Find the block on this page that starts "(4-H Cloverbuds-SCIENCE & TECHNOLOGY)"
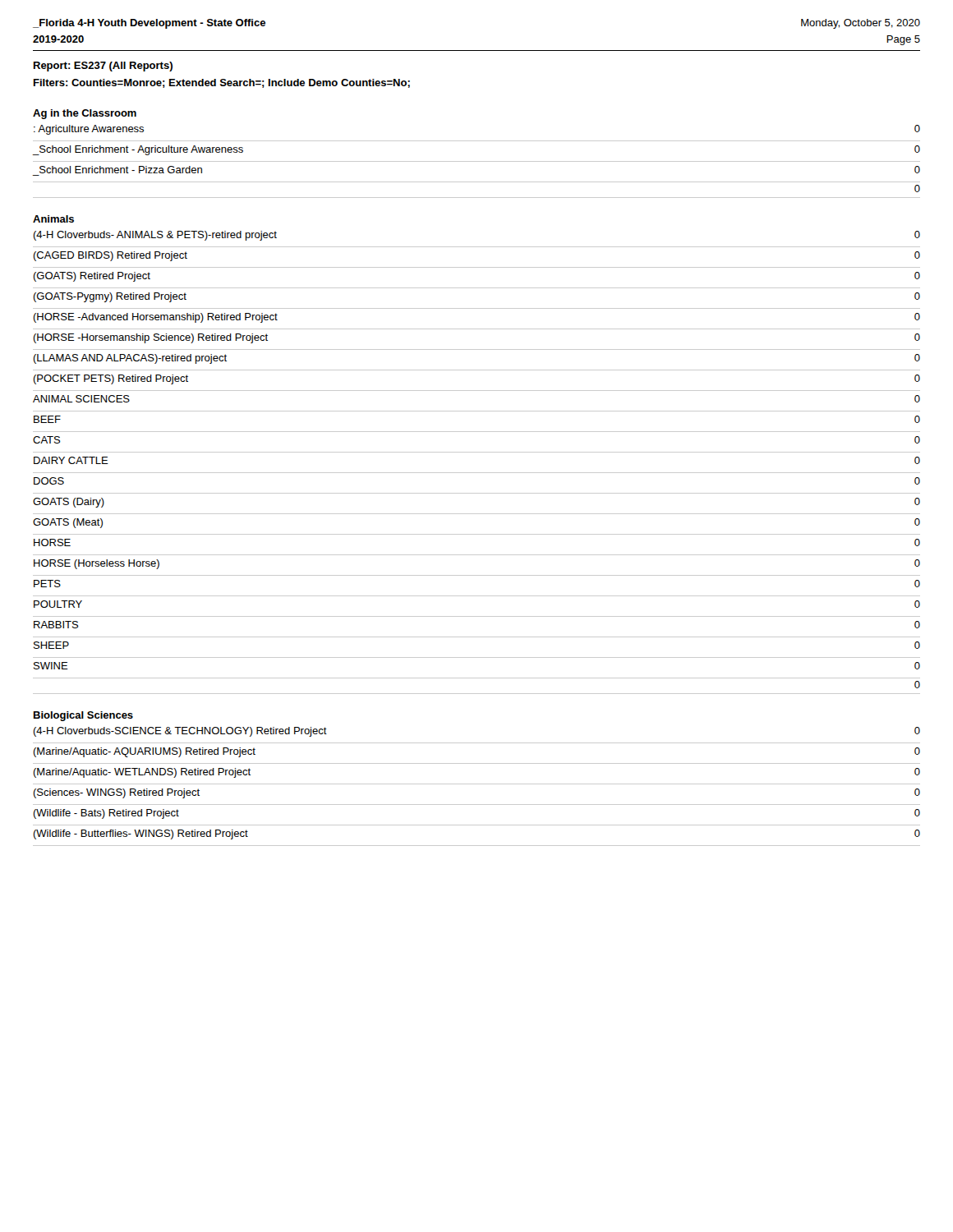Screen dimensions: 1232x953 tap(184, 731)
